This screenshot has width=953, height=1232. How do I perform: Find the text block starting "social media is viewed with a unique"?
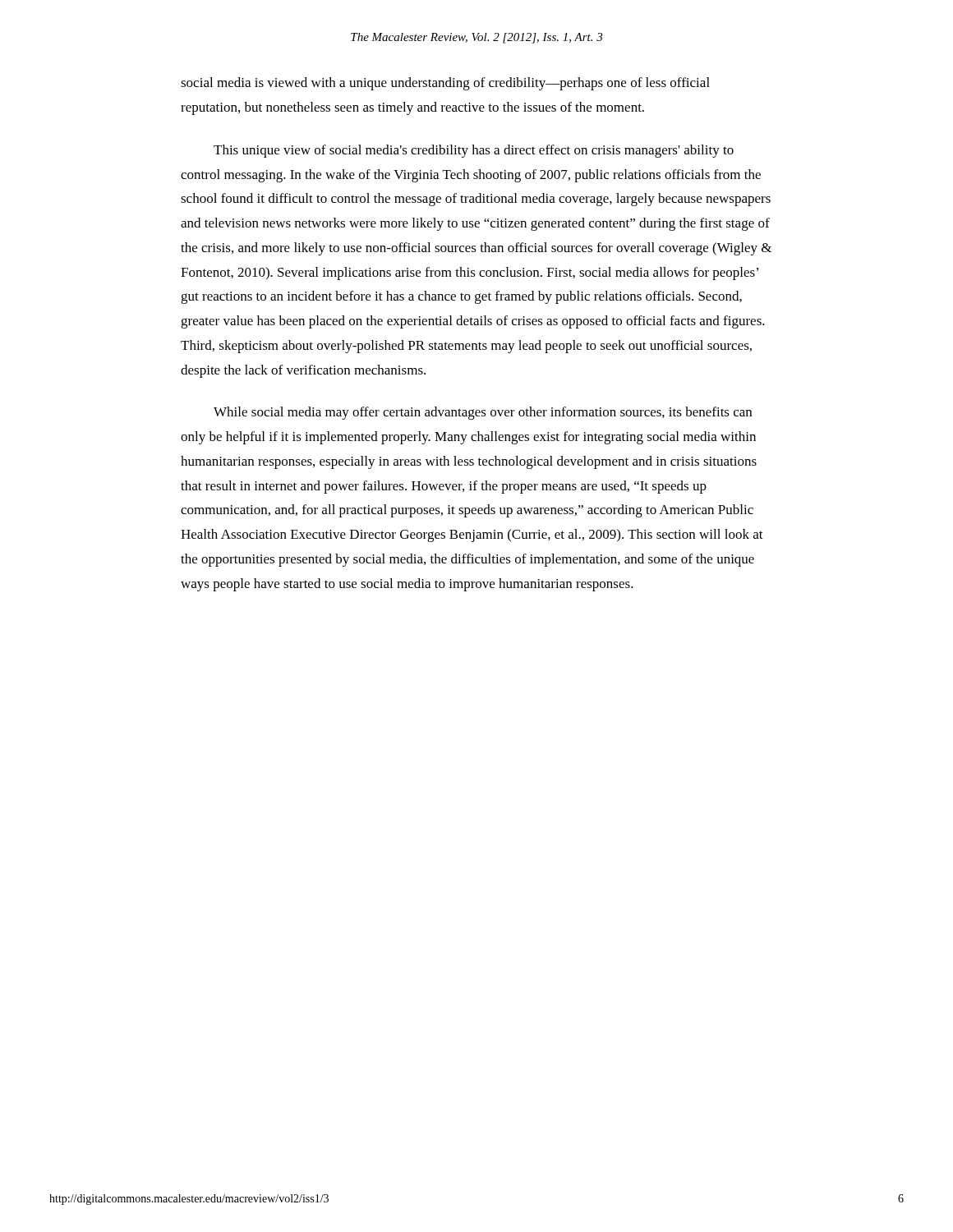tap(445, 95)
